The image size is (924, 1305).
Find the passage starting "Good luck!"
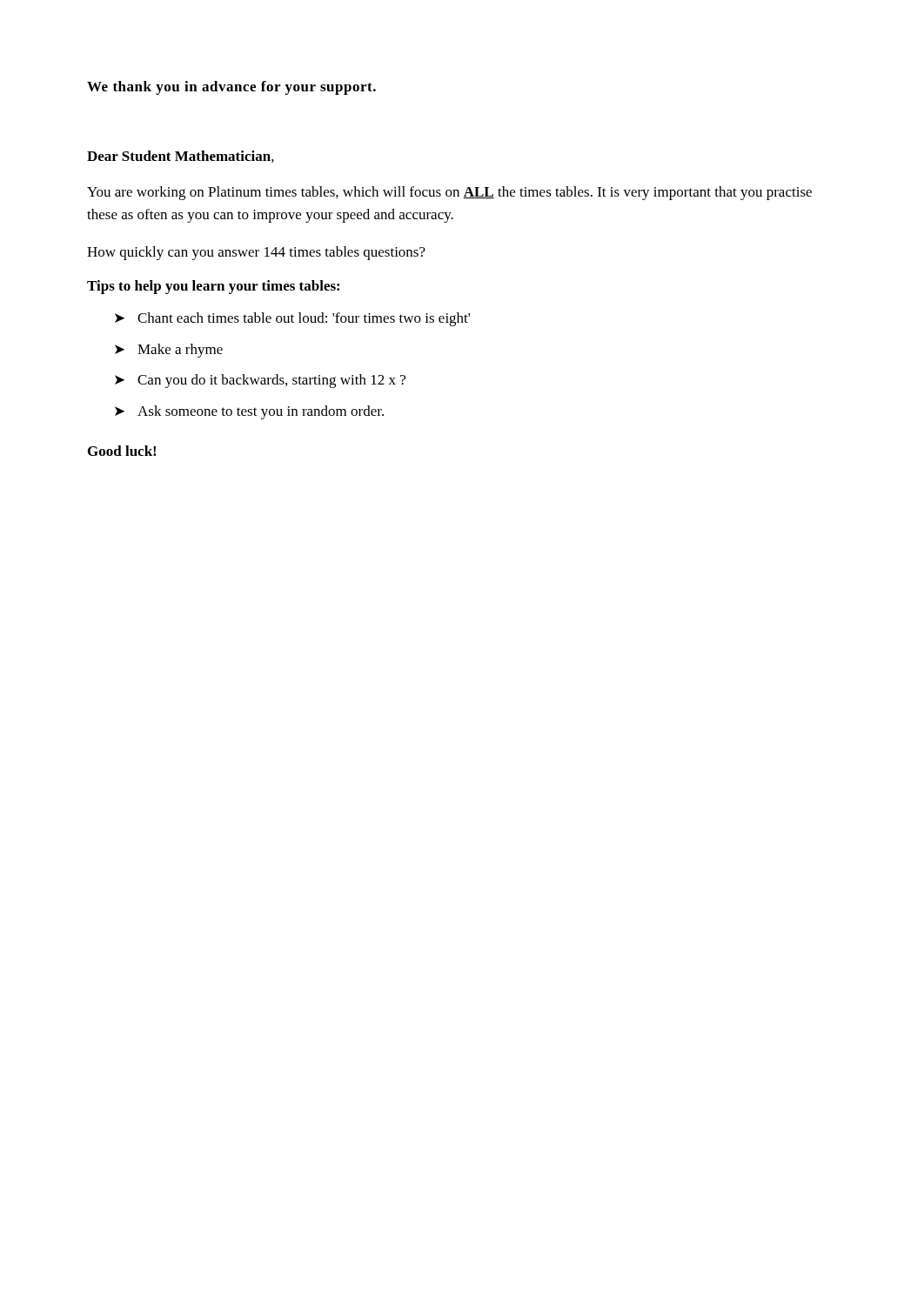tap(122, 451)
